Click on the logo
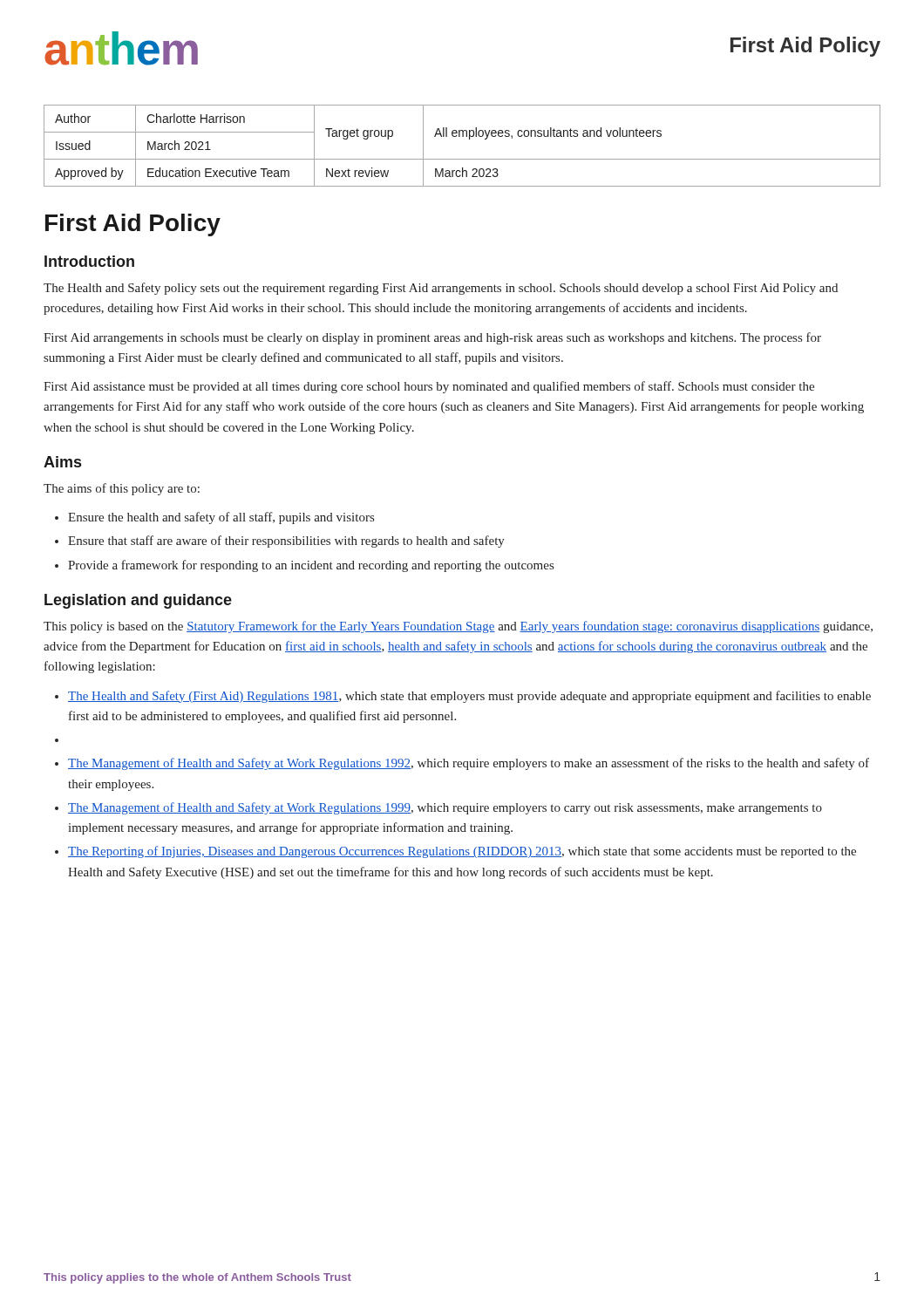Image resolution: width=924 pixels, height=1308 pixels. pos(122,49)
